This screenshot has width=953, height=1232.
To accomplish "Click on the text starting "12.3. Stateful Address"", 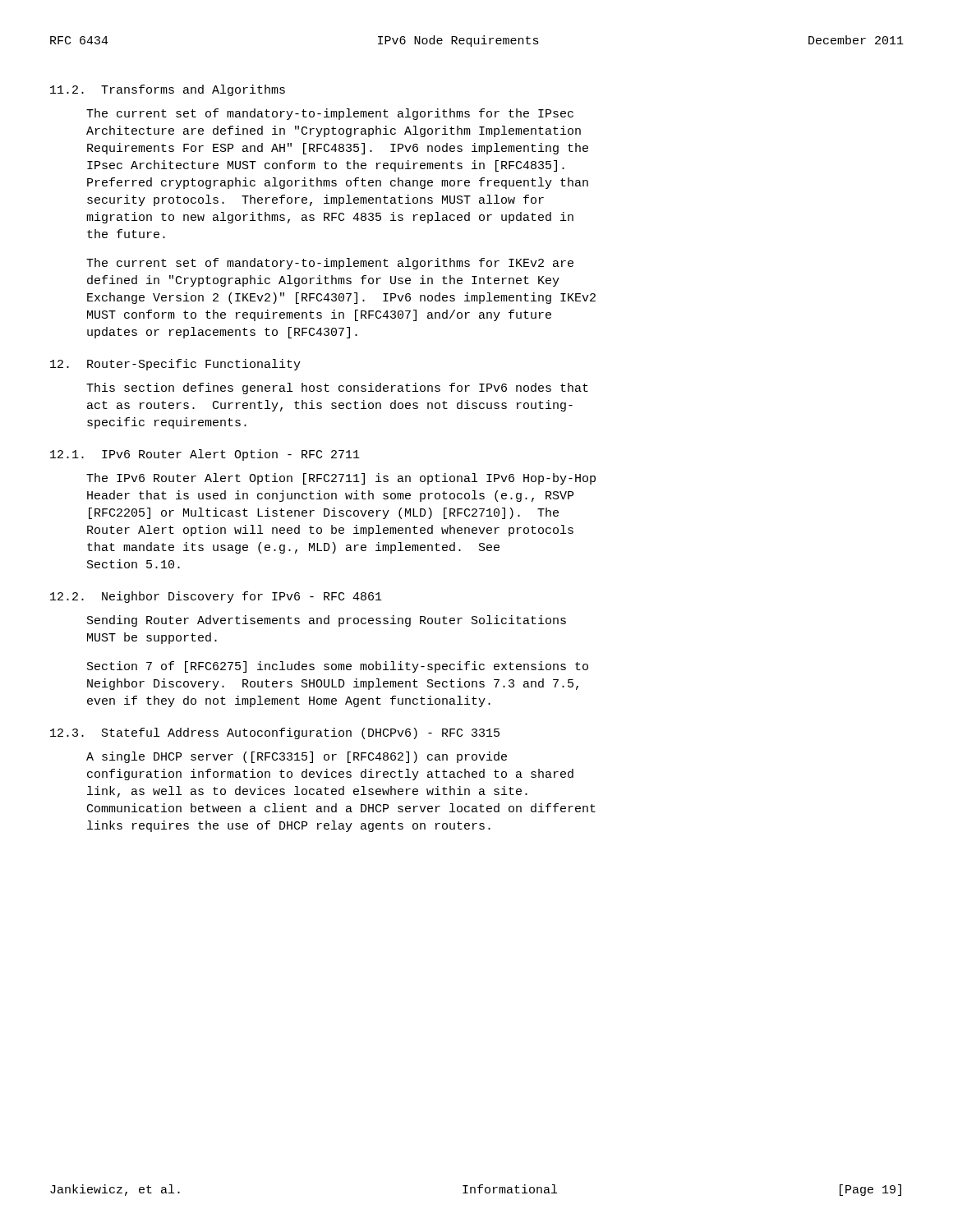I will coord(275,734).
